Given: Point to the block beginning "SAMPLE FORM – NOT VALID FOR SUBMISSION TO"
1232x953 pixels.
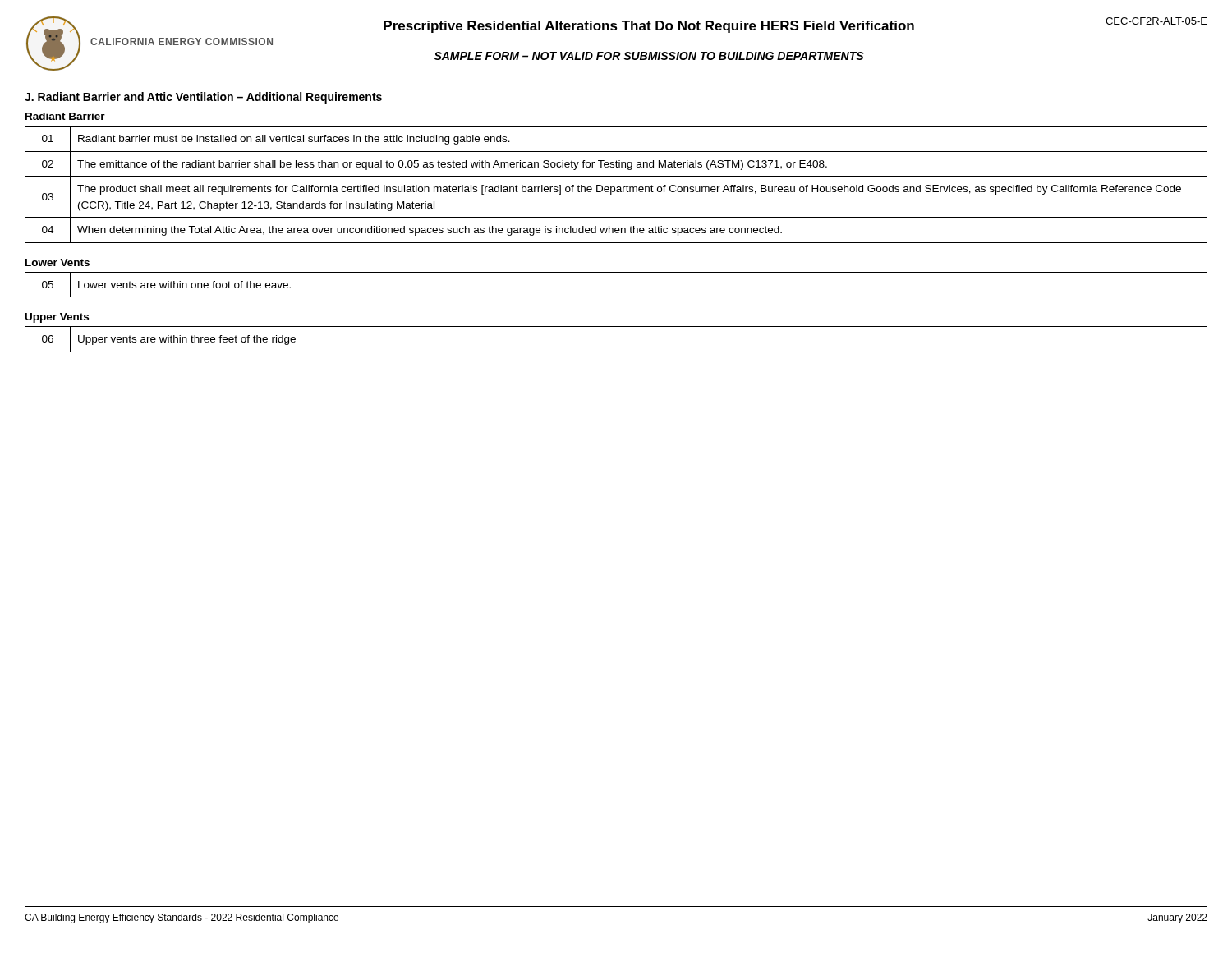Looking at the screenshot, I should click(x=649, y=56).
